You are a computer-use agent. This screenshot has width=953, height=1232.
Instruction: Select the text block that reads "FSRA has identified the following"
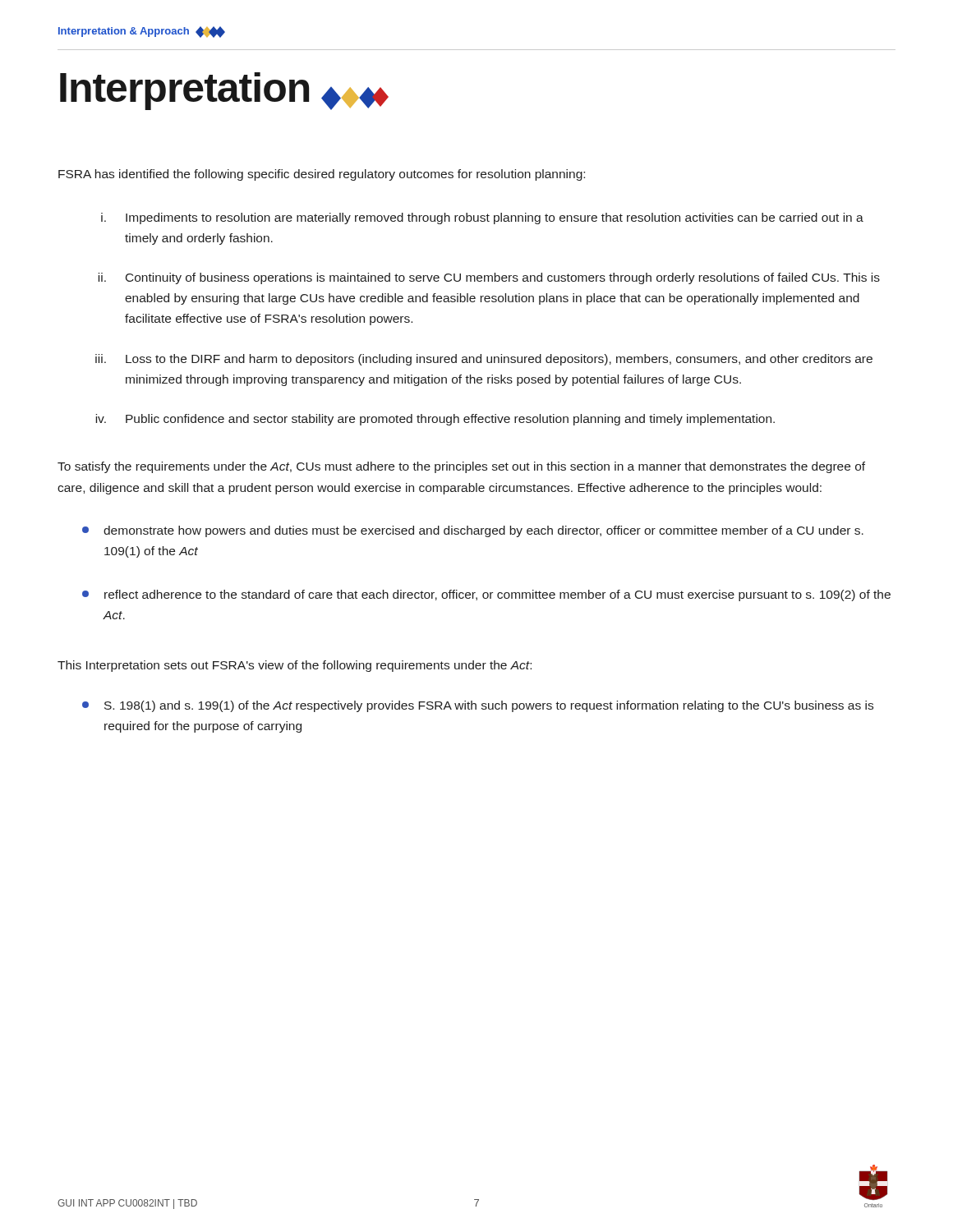(x=322, y=174)
